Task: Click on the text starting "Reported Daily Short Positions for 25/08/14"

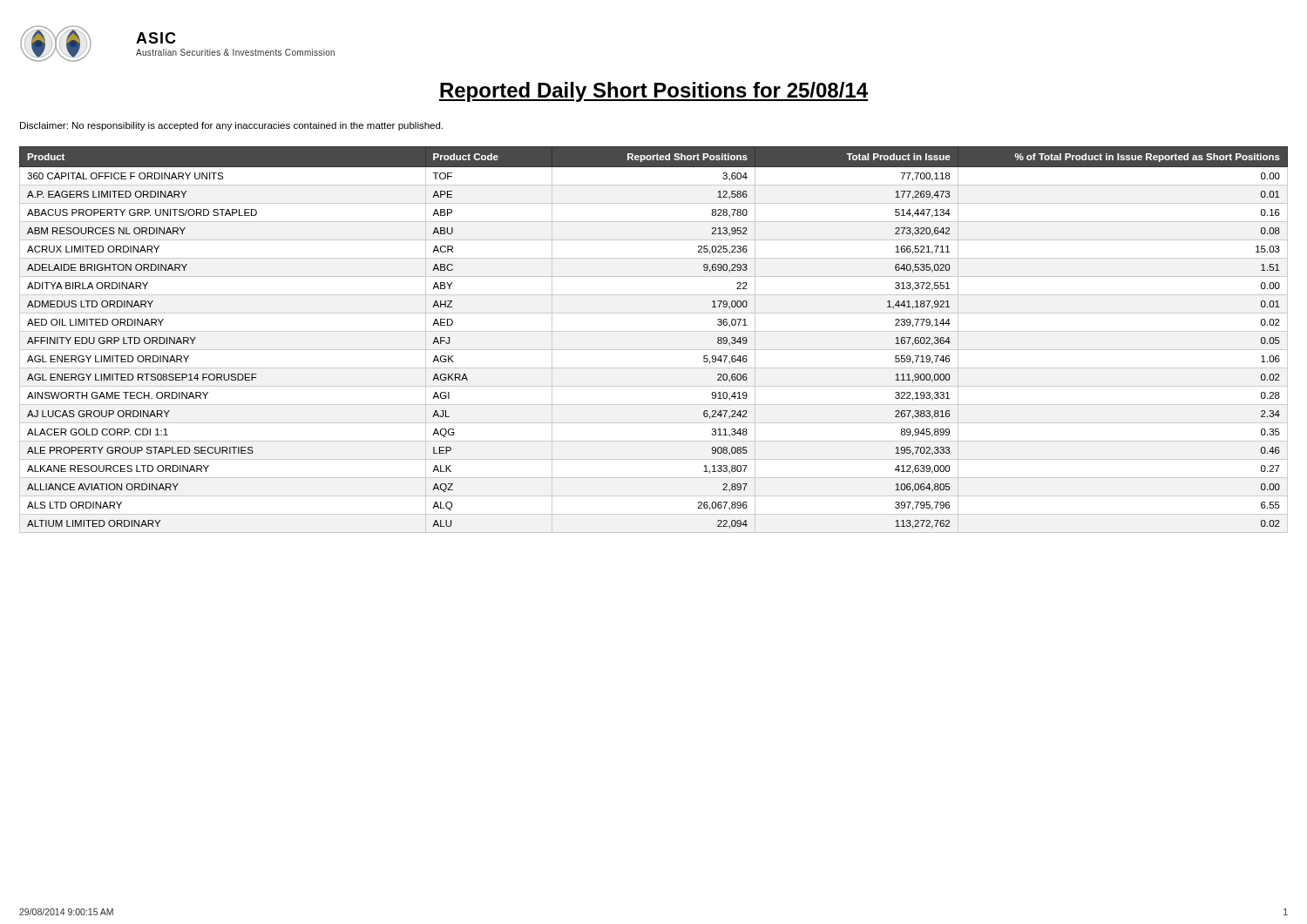Action: point(654,91)
